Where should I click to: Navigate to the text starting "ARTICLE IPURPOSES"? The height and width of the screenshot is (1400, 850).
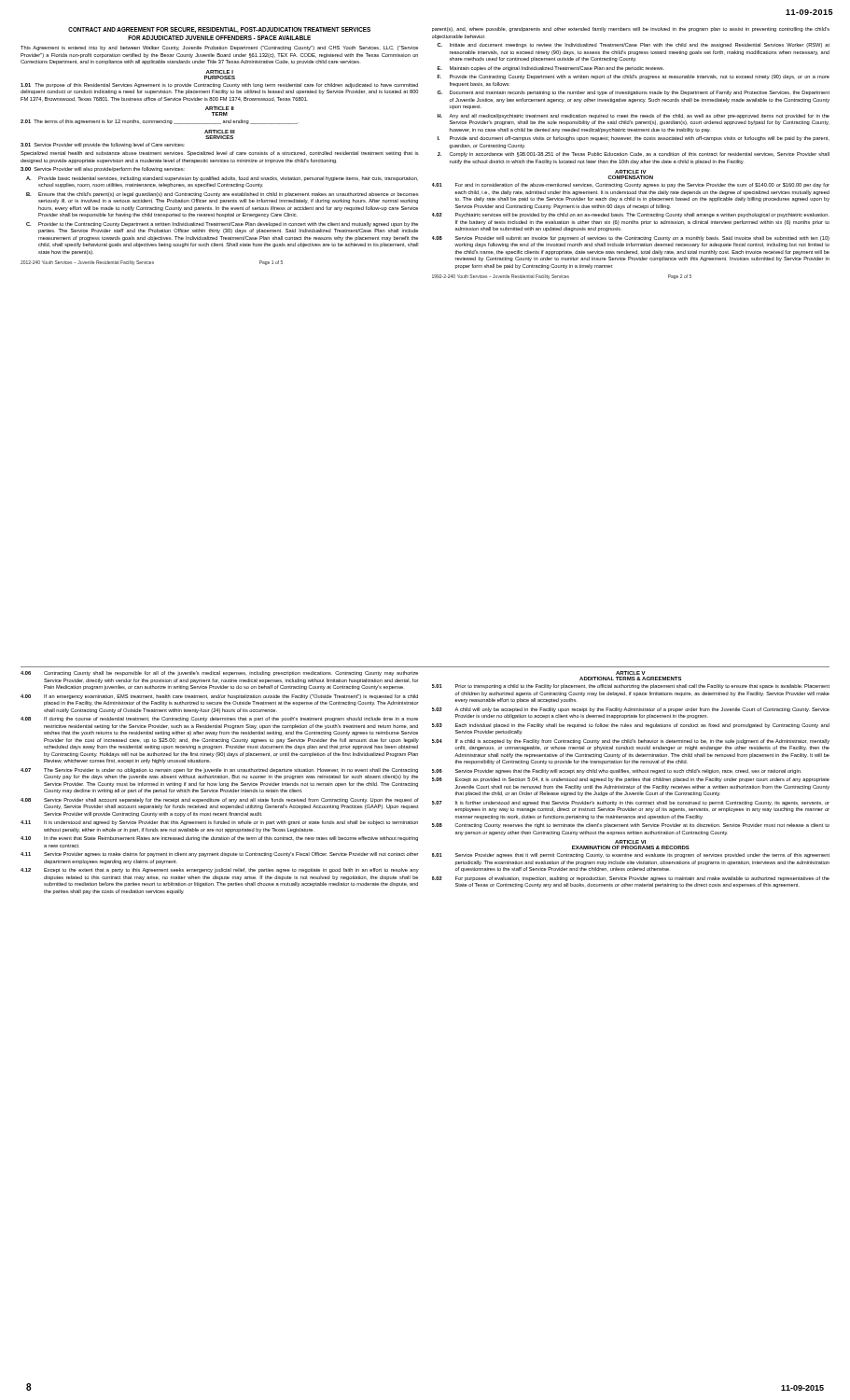pos(219,74)
